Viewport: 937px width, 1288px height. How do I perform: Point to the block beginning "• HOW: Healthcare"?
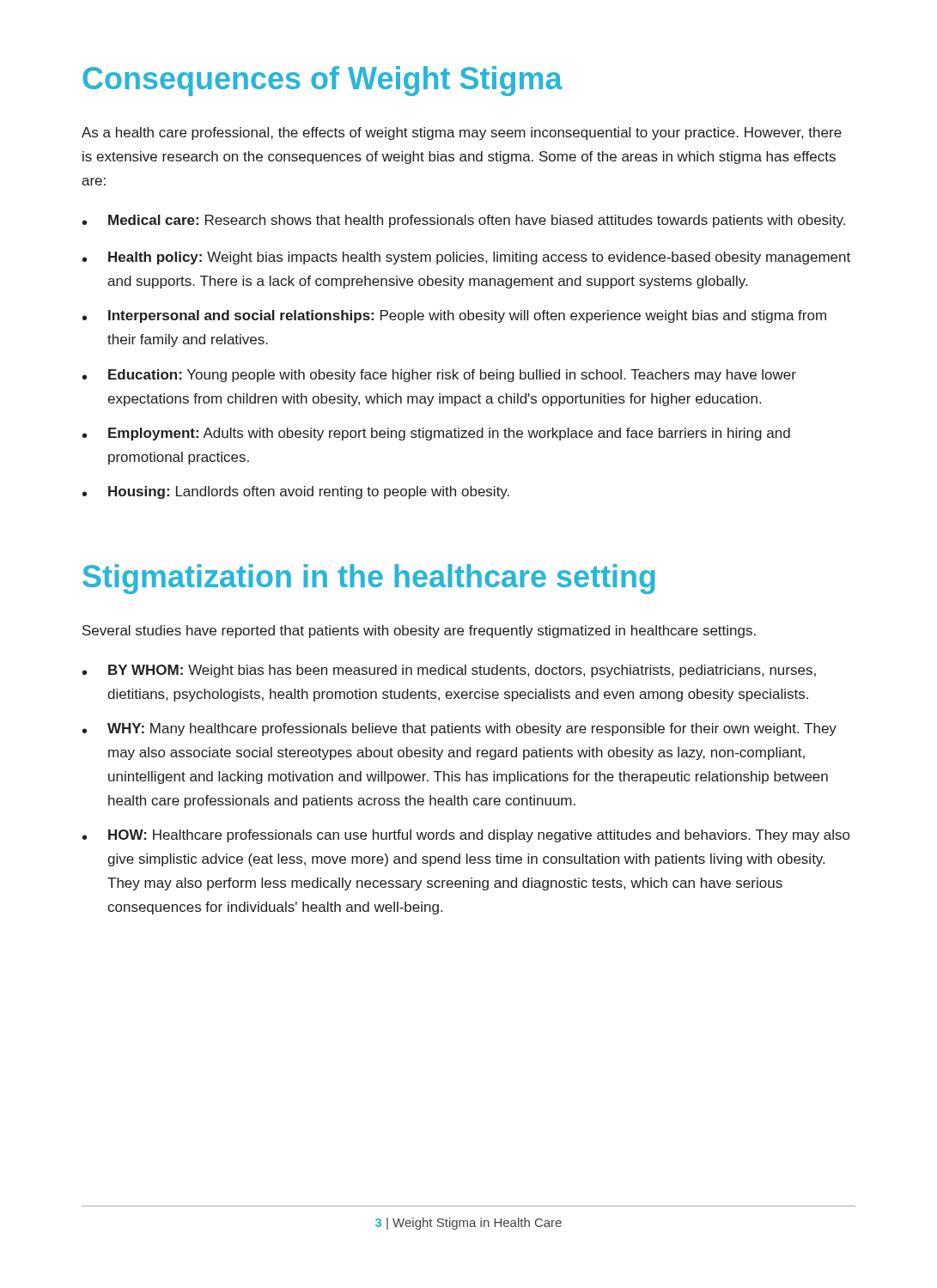(468, 872)
